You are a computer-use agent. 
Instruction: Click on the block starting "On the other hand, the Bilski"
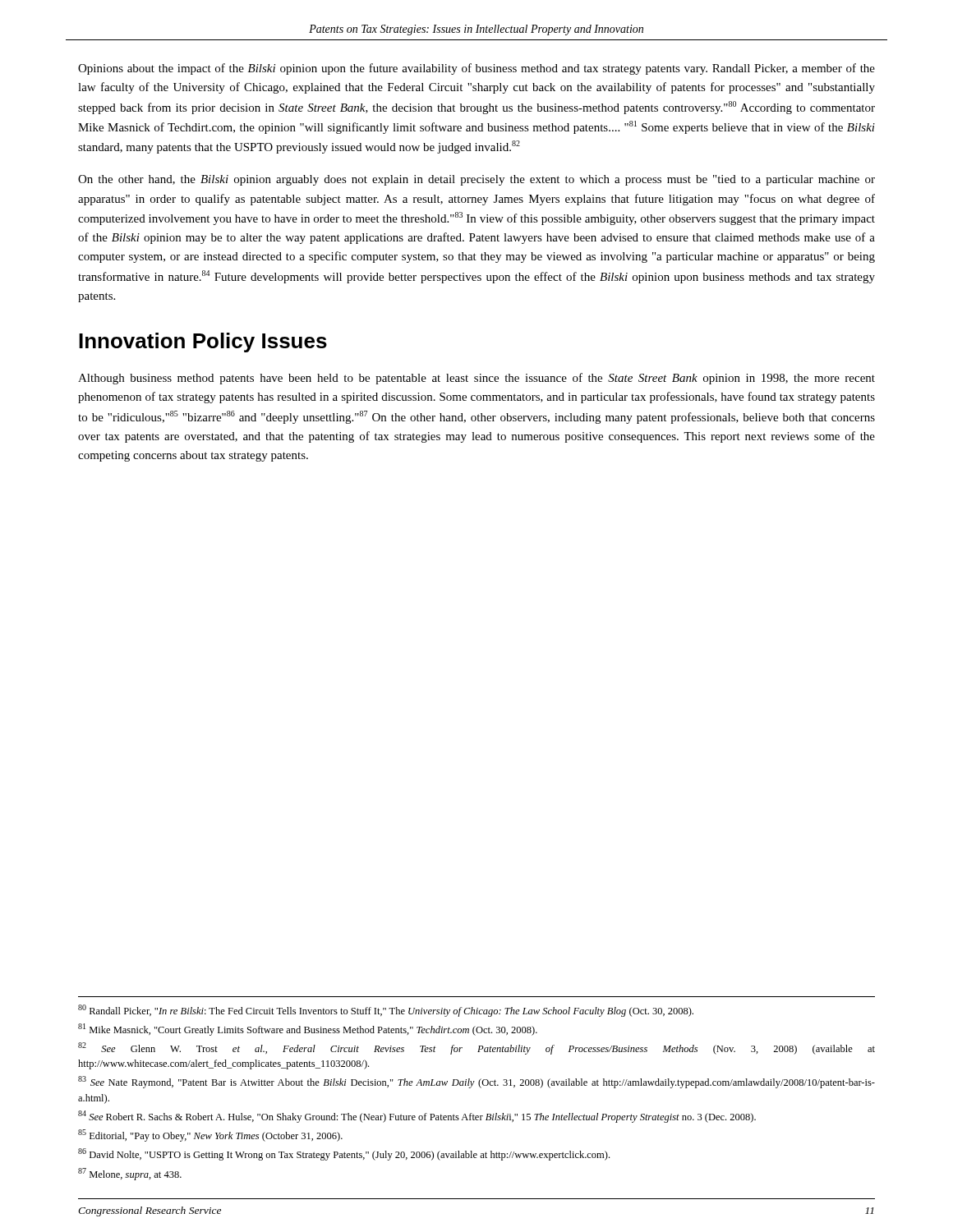pyautogui.click(x=476, y=238)
